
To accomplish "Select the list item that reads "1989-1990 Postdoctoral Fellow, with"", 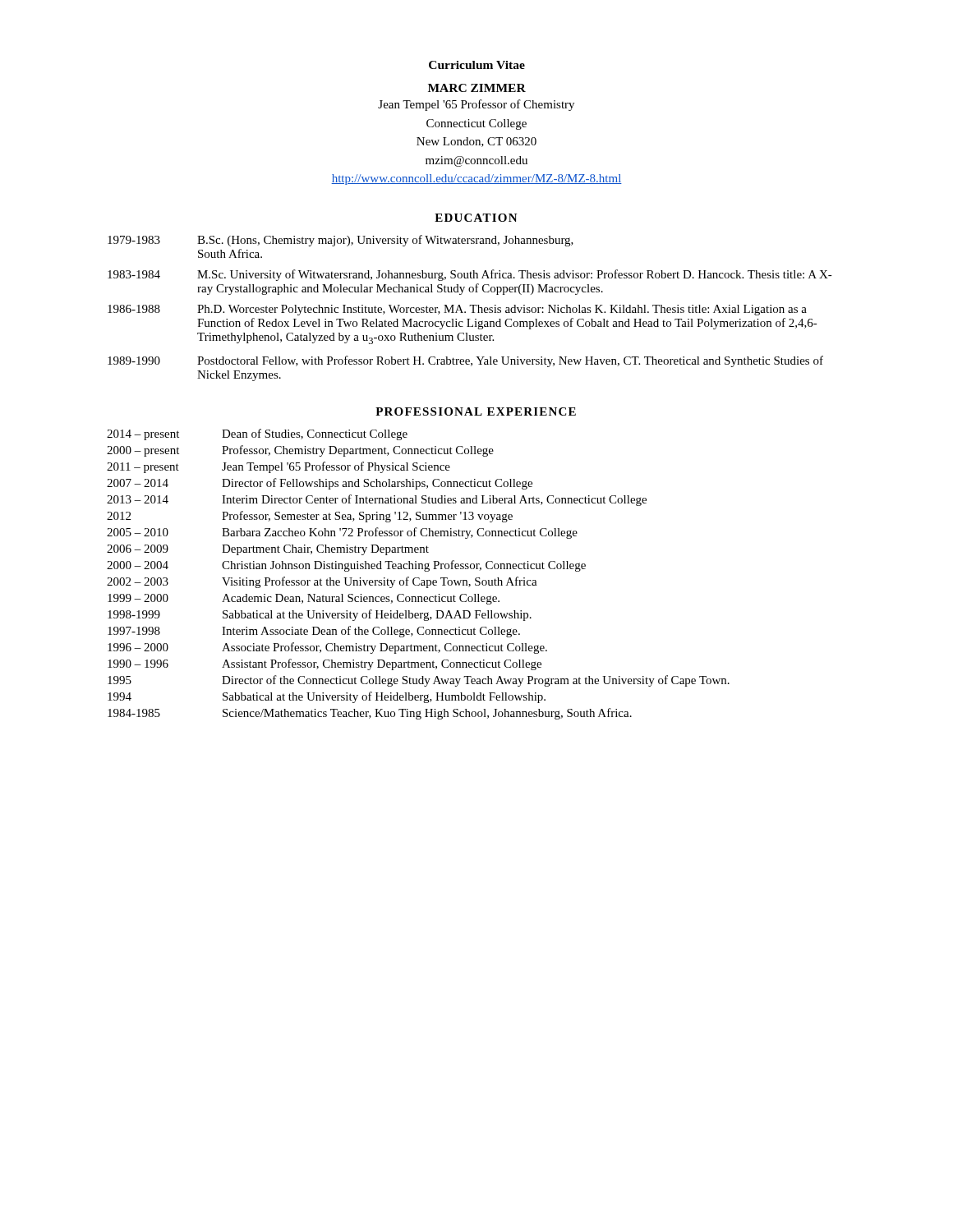I will point(476,368).
